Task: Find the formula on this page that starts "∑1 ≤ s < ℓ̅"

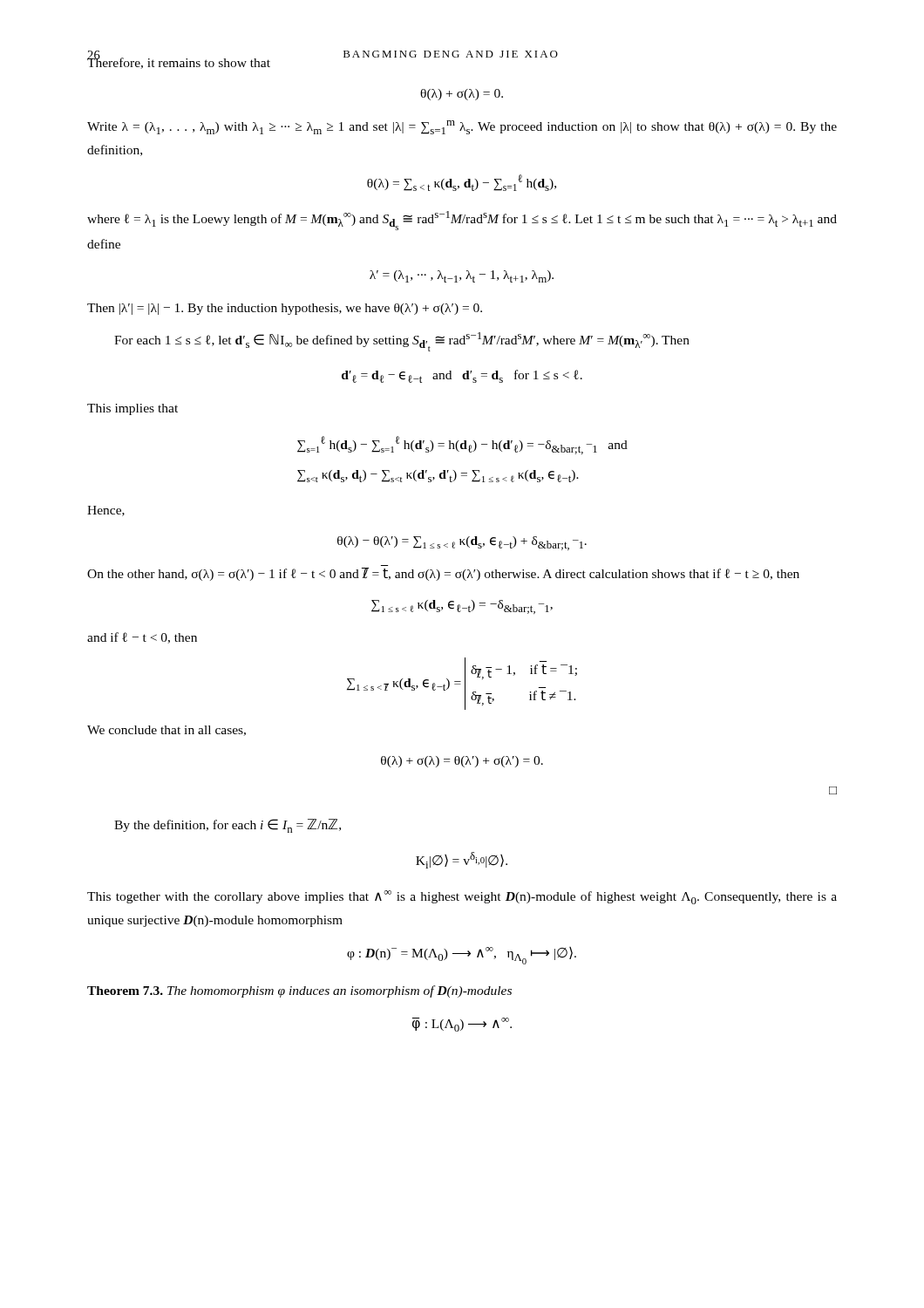Action: 462,684
